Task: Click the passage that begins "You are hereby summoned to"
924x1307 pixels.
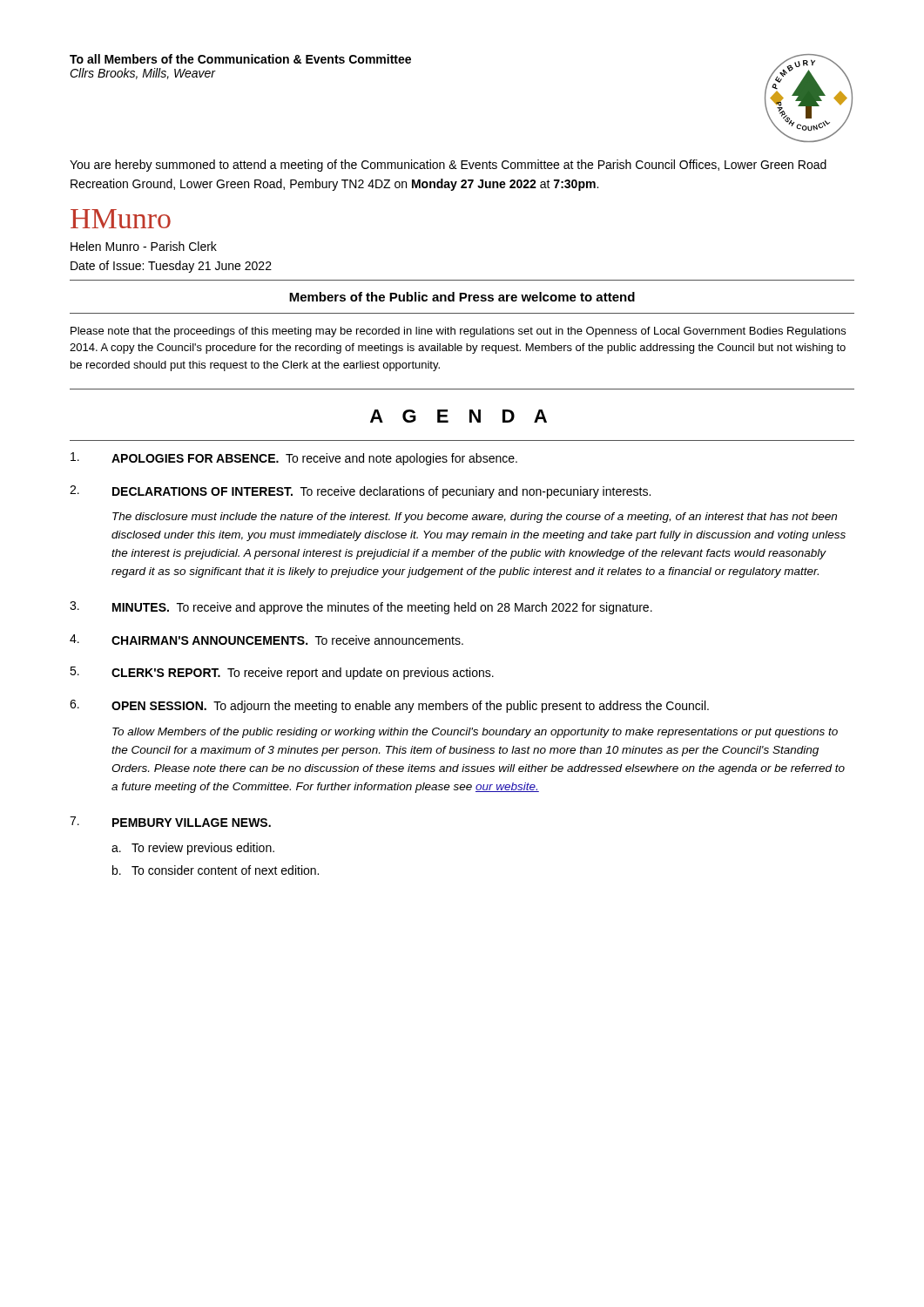Action: [448, 174]
